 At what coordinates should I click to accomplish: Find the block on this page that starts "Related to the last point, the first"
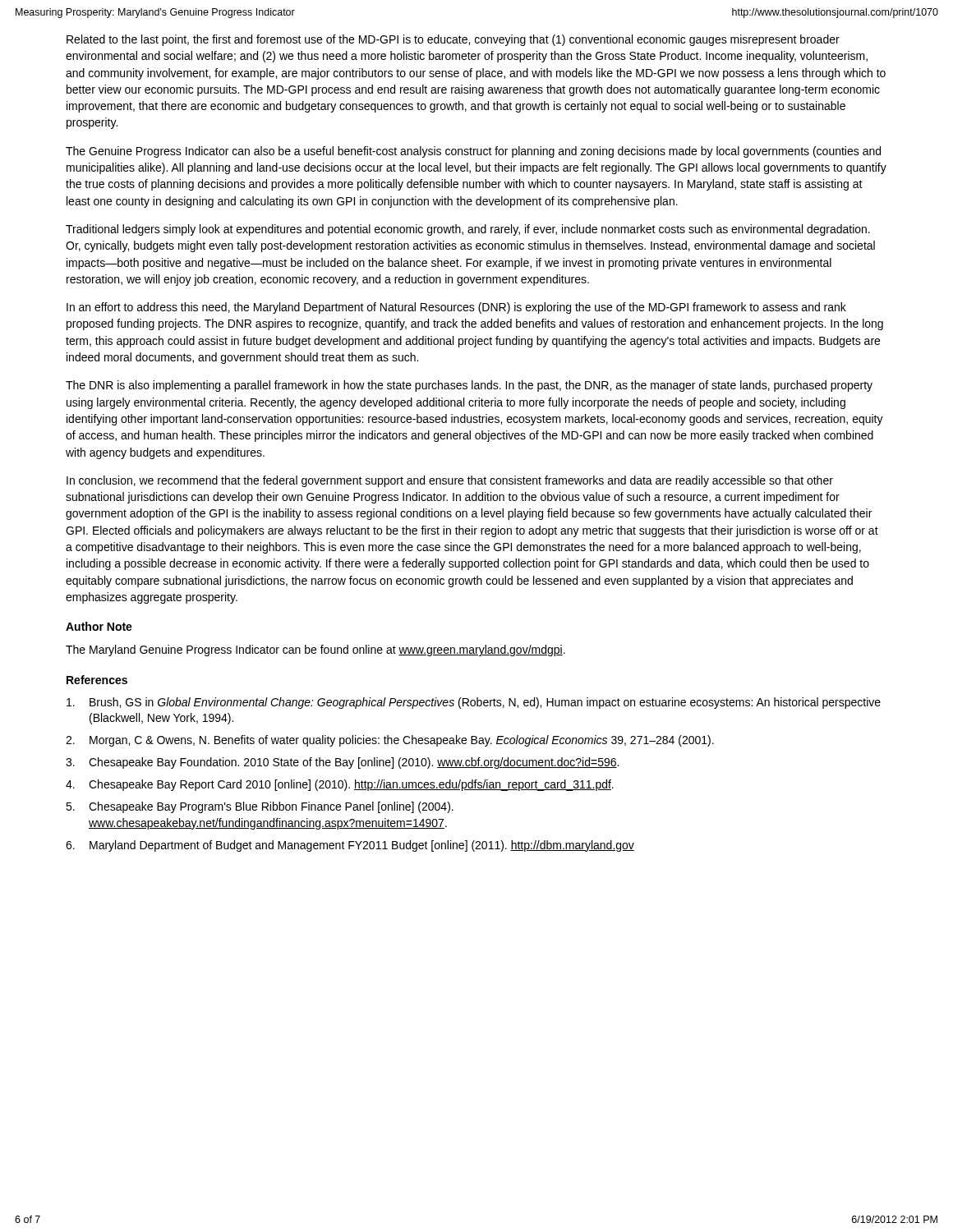476,81
